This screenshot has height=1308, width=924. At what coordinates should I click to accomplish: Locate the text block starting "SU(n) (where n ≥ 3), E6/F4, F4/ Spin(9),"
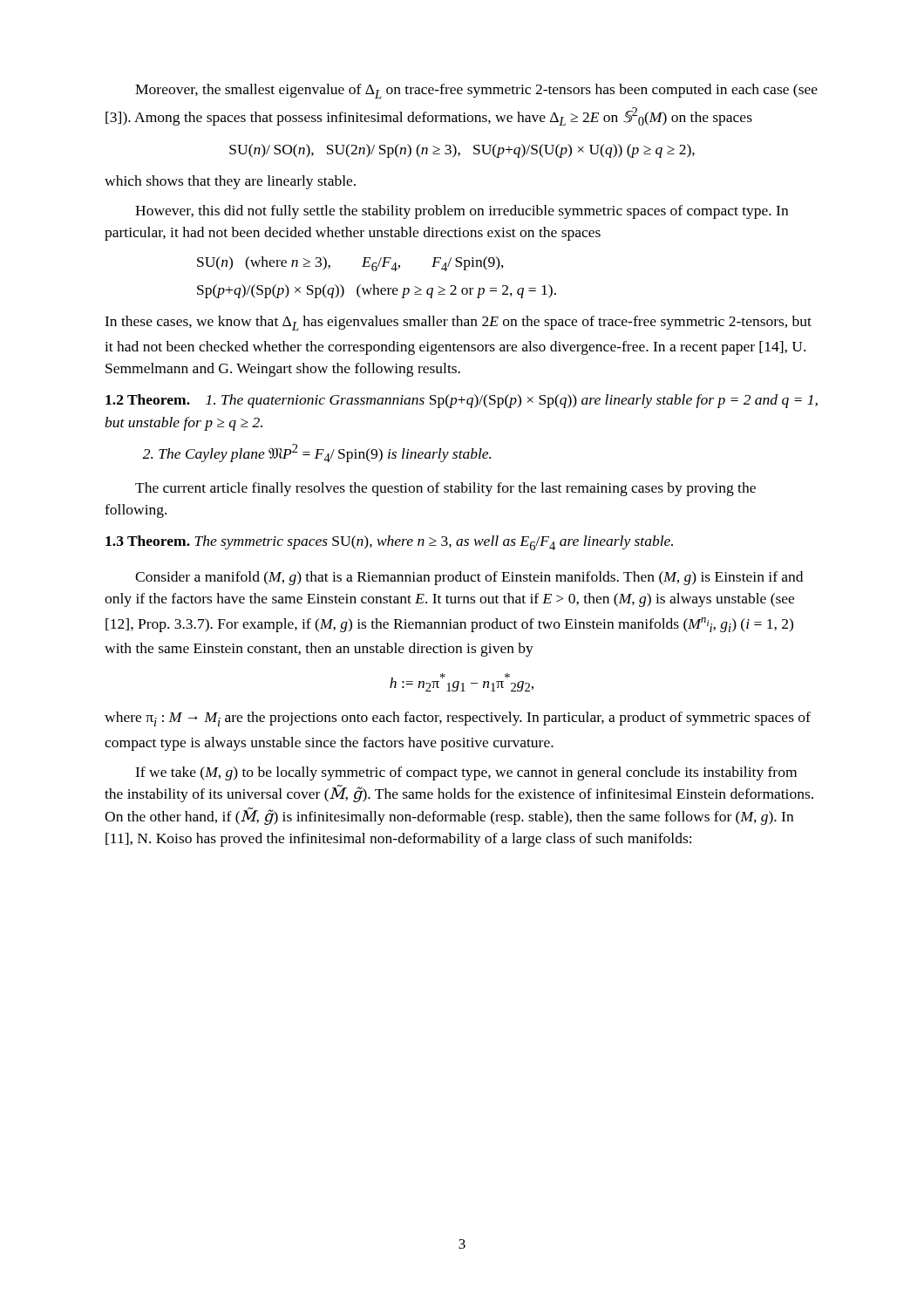pos(262,264)
